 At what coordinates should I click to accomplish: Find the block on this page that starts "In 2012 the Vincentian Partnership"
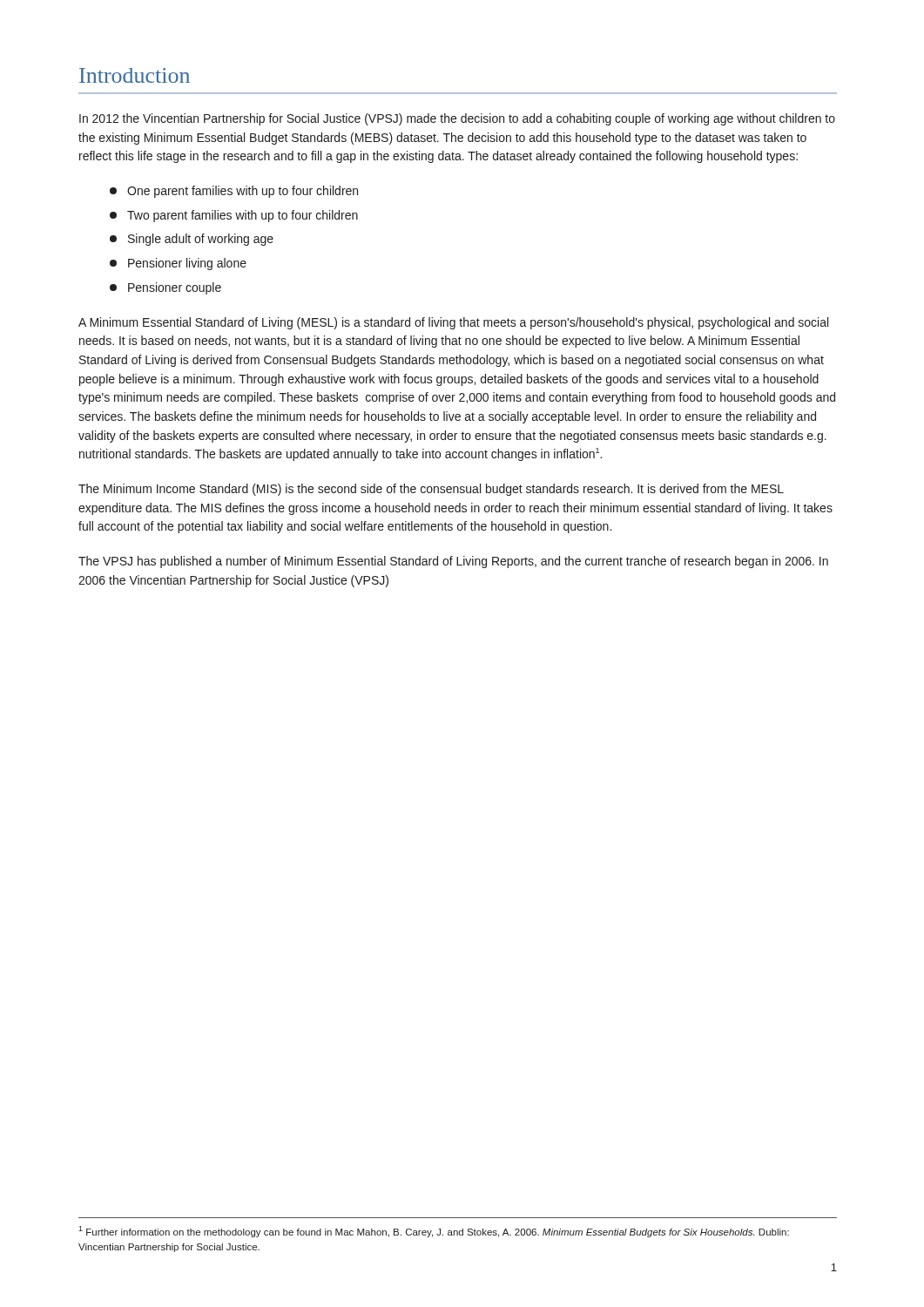(457, 137)
